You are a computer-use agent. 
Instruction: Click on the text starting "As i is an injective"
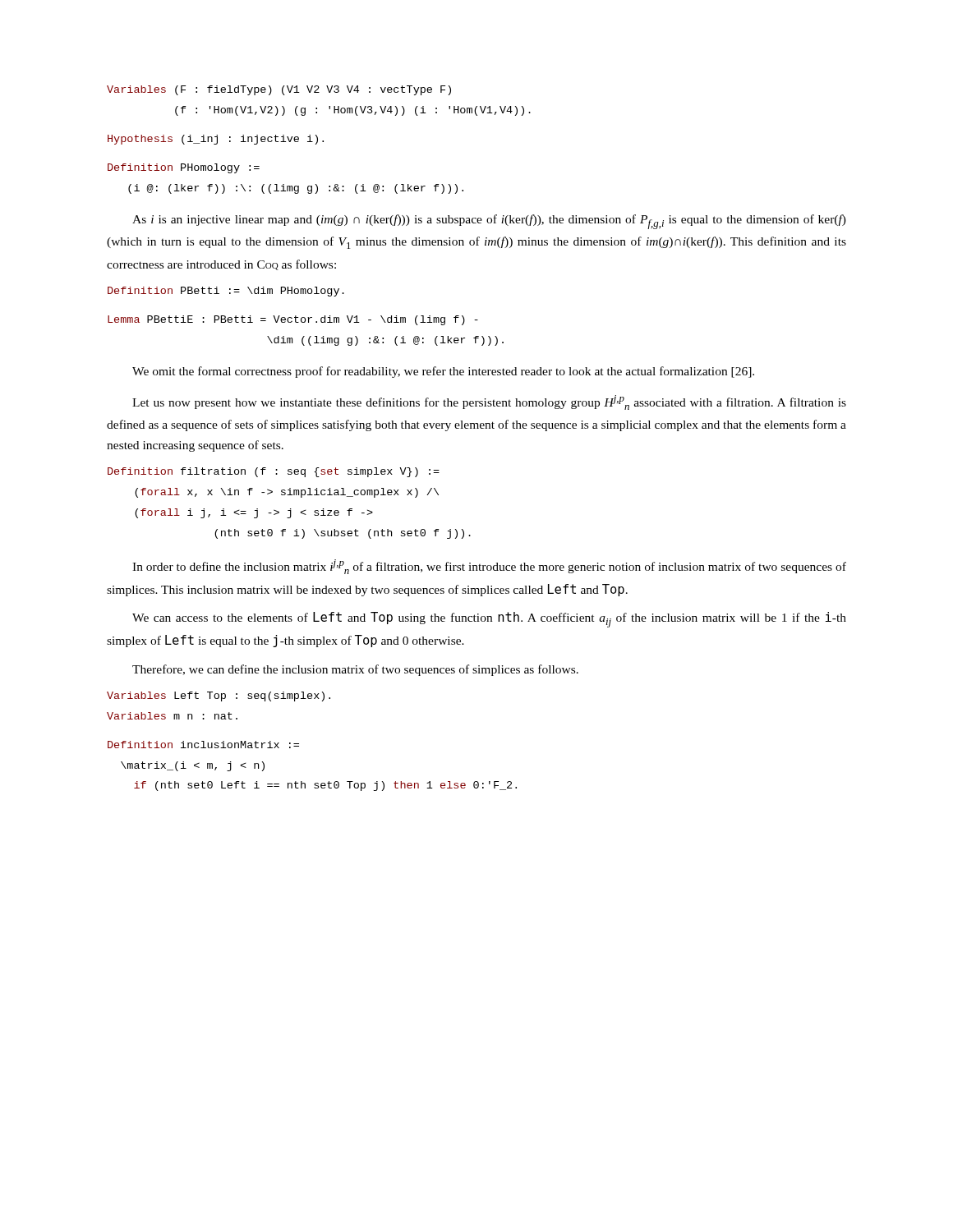[476, 241]
